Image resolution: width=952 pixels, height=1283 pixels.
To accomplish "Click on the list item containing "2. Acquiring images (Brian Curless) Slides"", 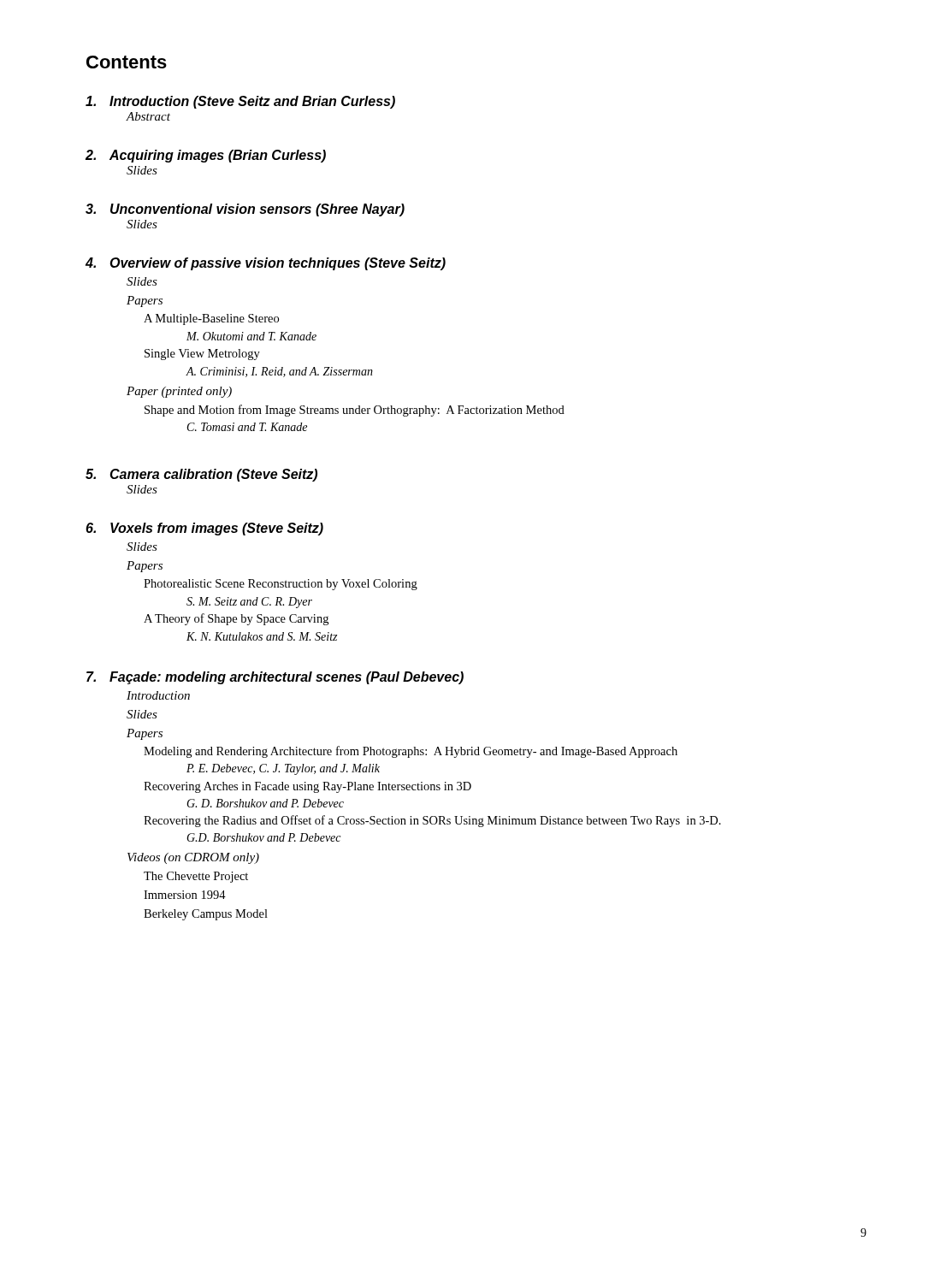I will [206, 163].
